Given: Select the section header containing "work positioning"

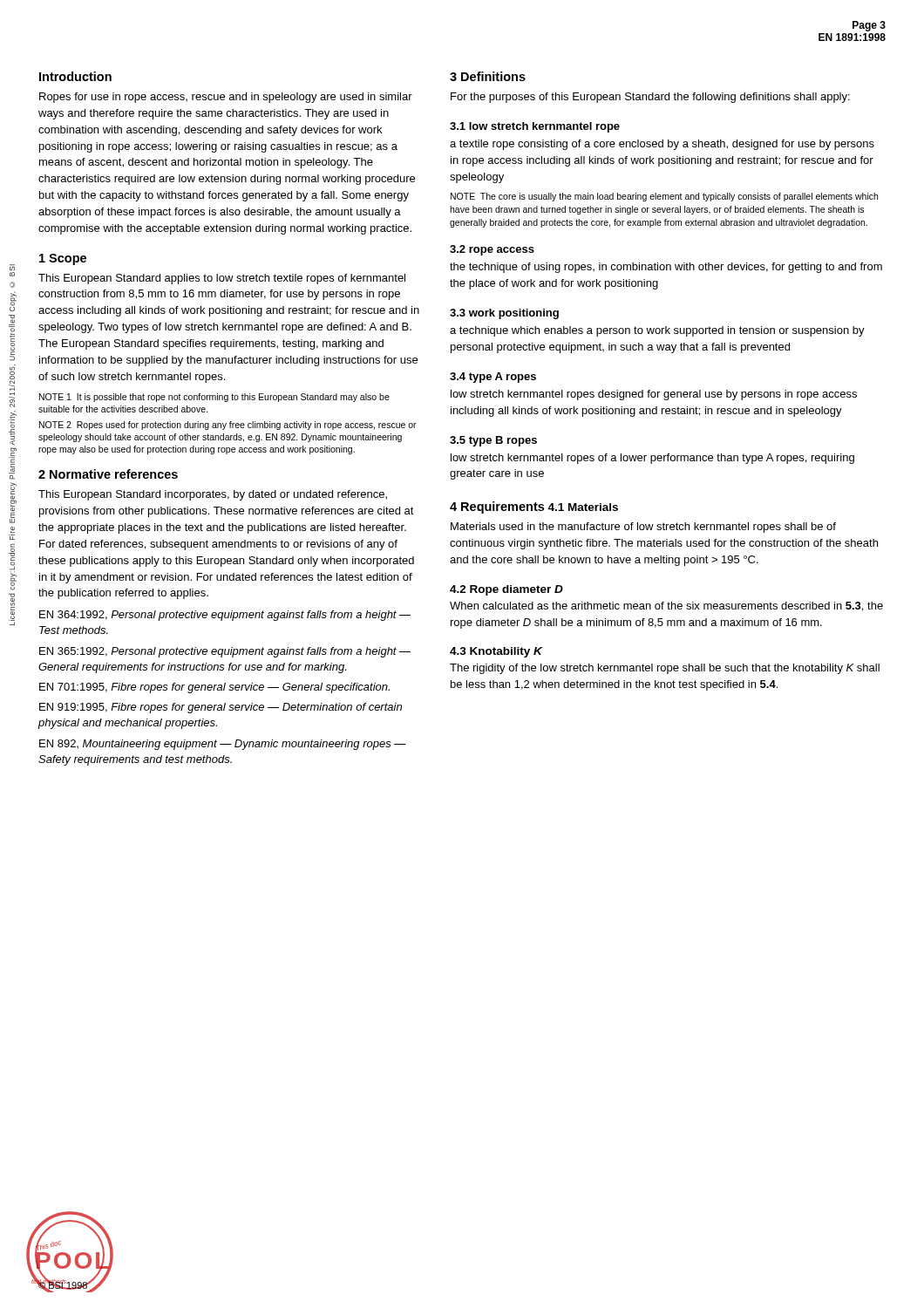Looking at the screenshot, I should (x=514, y=313).
